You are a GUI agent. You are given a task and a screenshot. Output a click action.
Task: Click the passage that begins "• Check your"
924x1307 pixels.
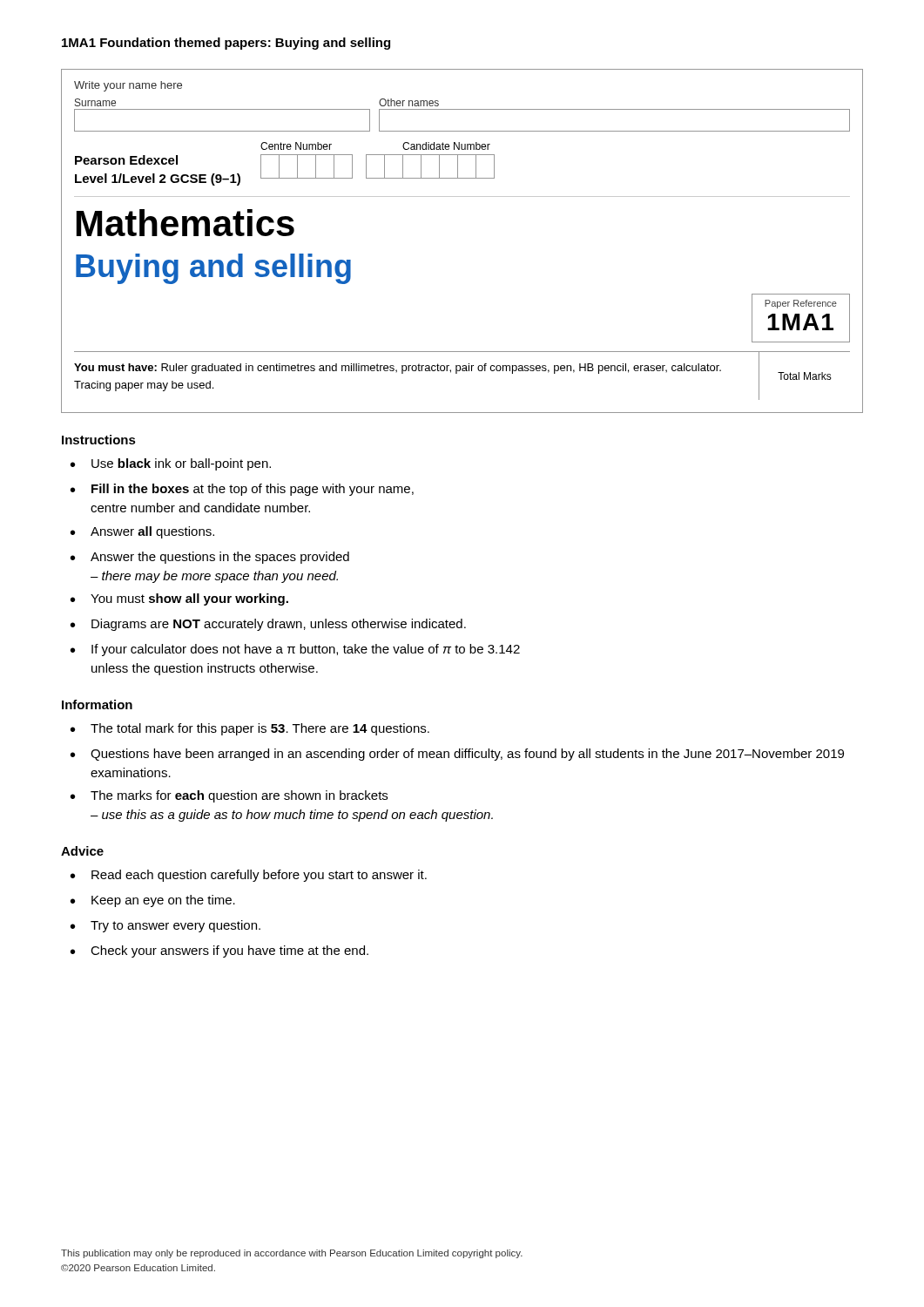point(219,951)
